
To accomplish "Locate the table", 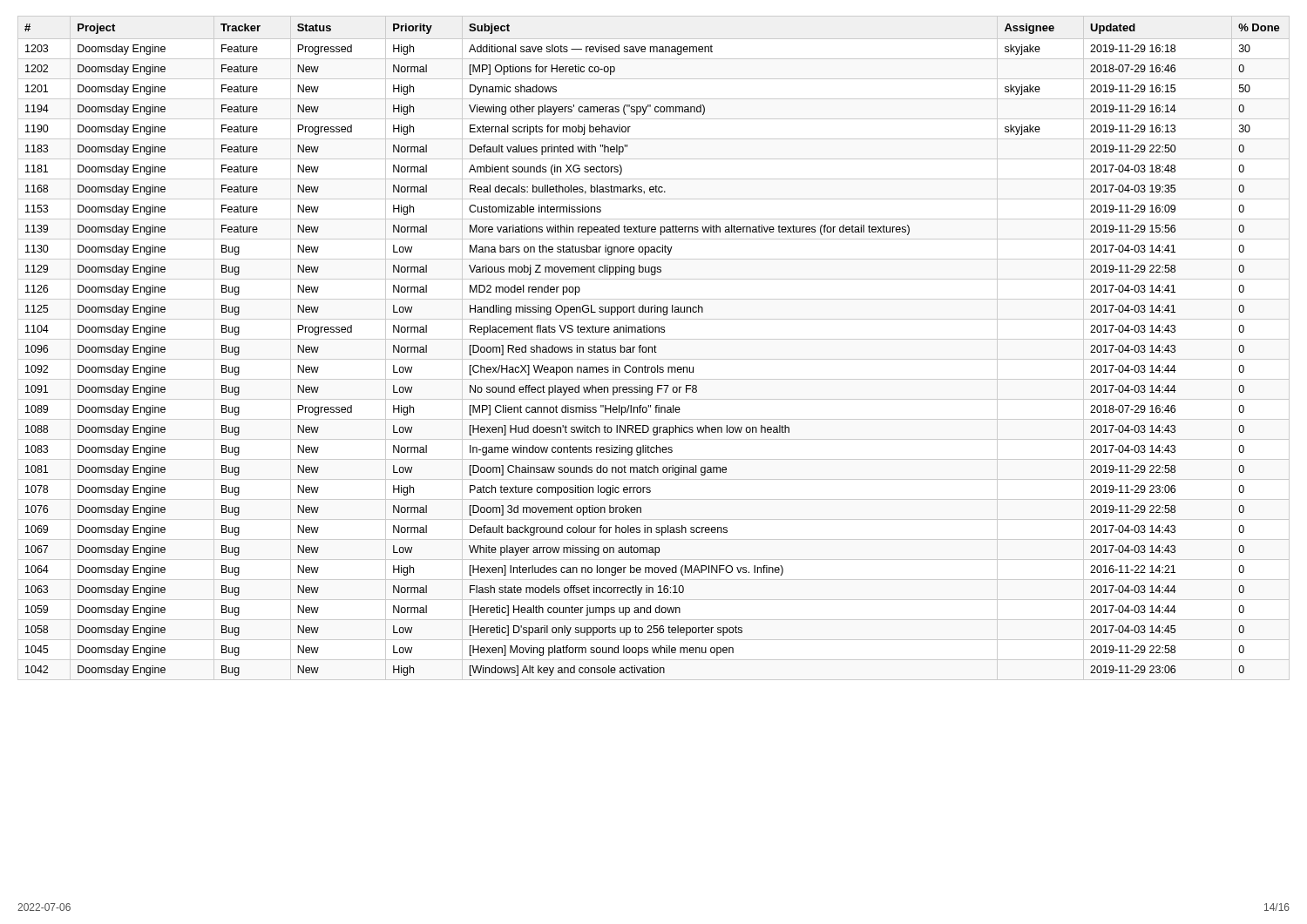I will click(x=654, y=348).
